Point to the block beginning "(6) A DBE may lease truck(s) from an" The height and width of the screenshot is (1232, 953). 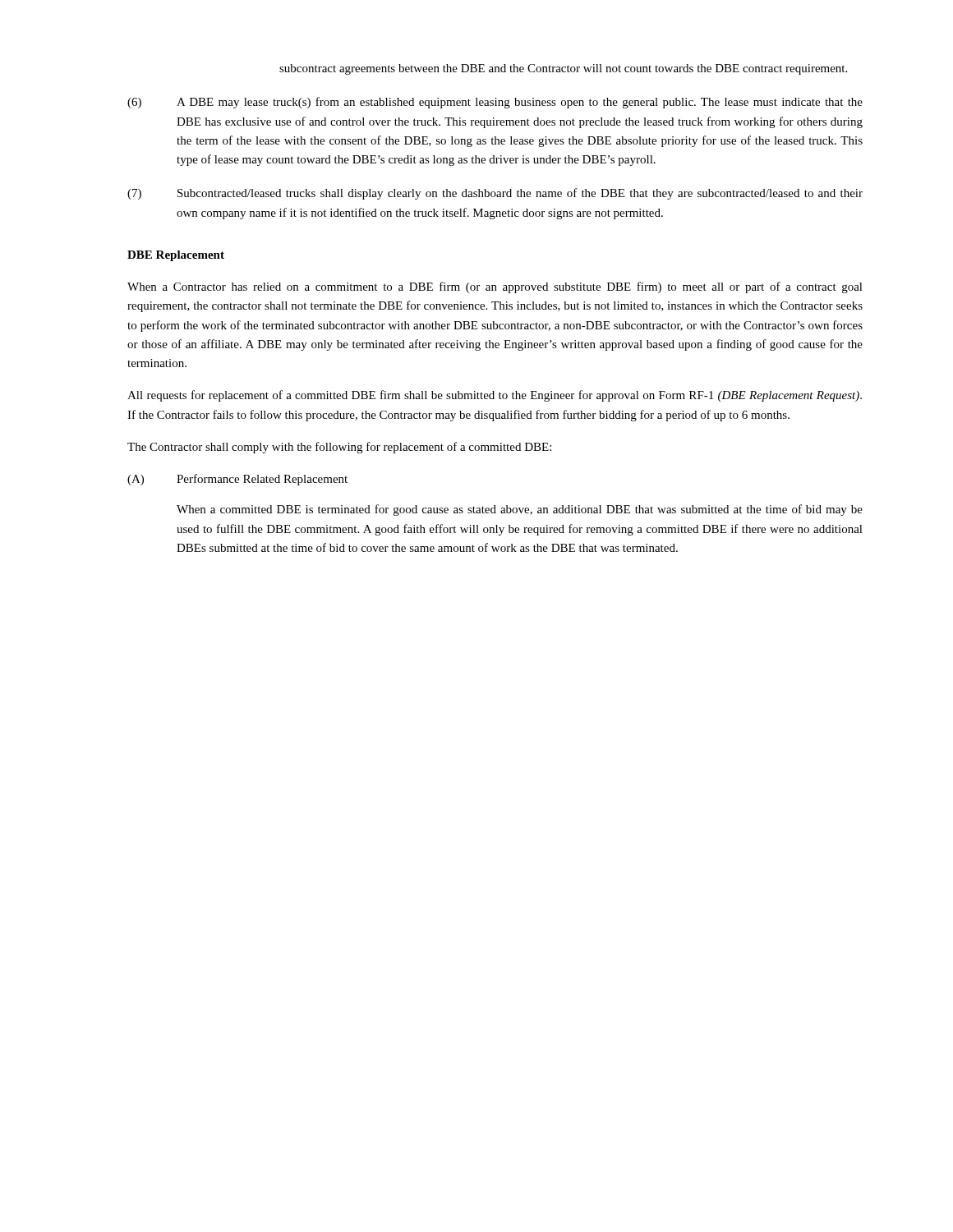coord(495,131)
